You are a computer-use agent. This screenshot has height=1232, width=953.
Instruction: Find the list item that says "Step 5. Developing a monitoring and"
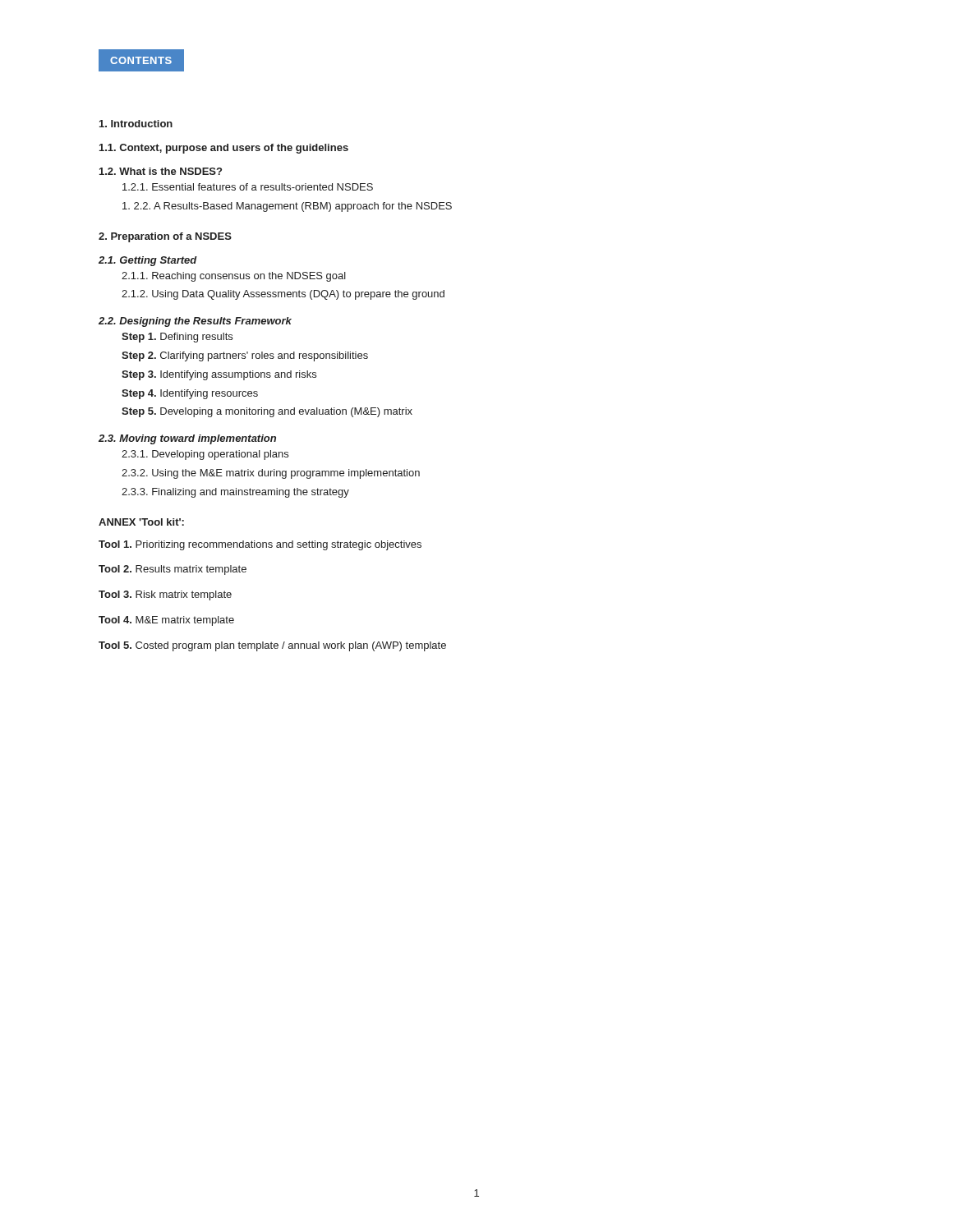(267, 411)
